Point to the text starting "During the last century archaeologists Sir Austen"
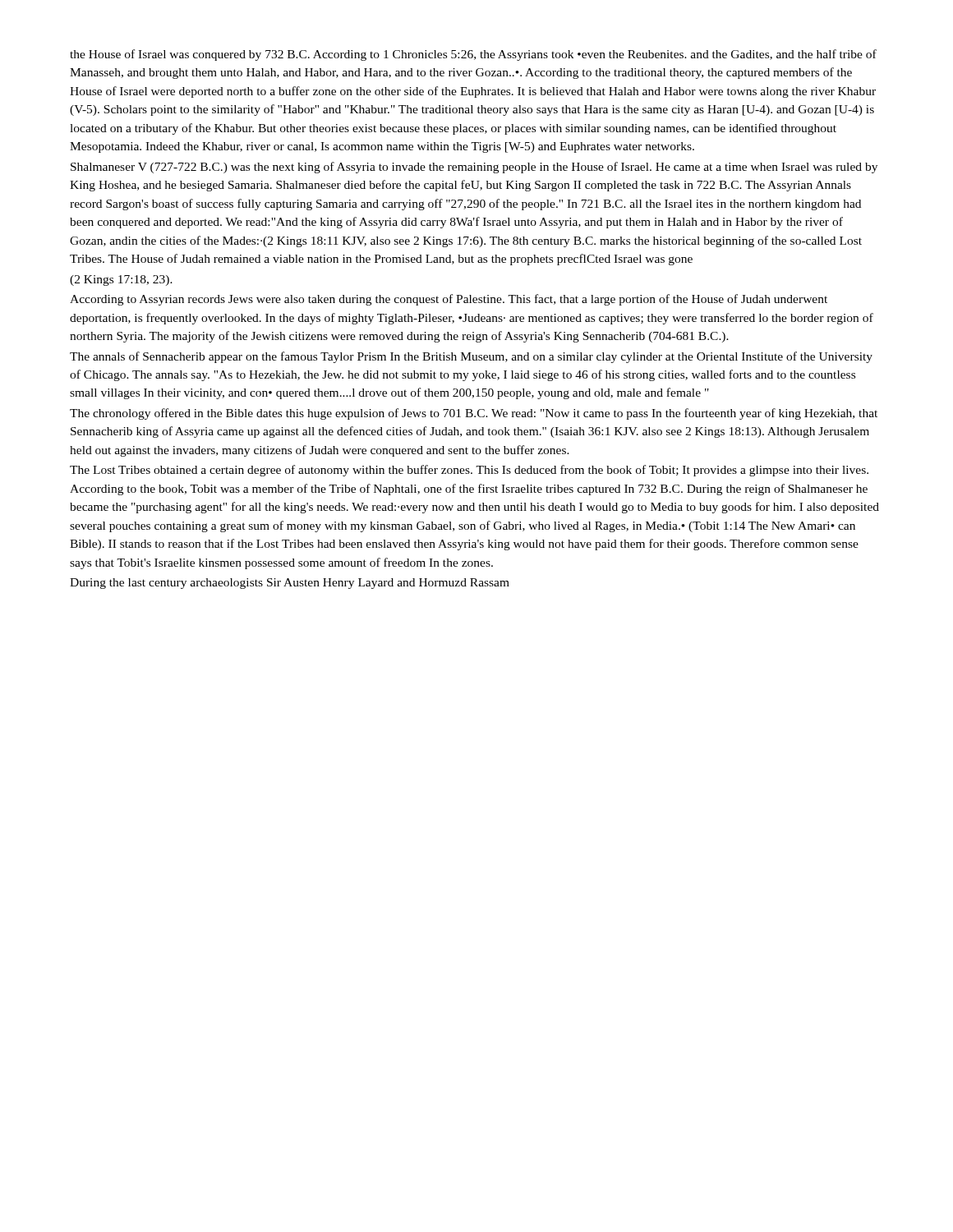The width and height of the screenshot is (953, 1232). pyautogui.click(x=290, y=582)
